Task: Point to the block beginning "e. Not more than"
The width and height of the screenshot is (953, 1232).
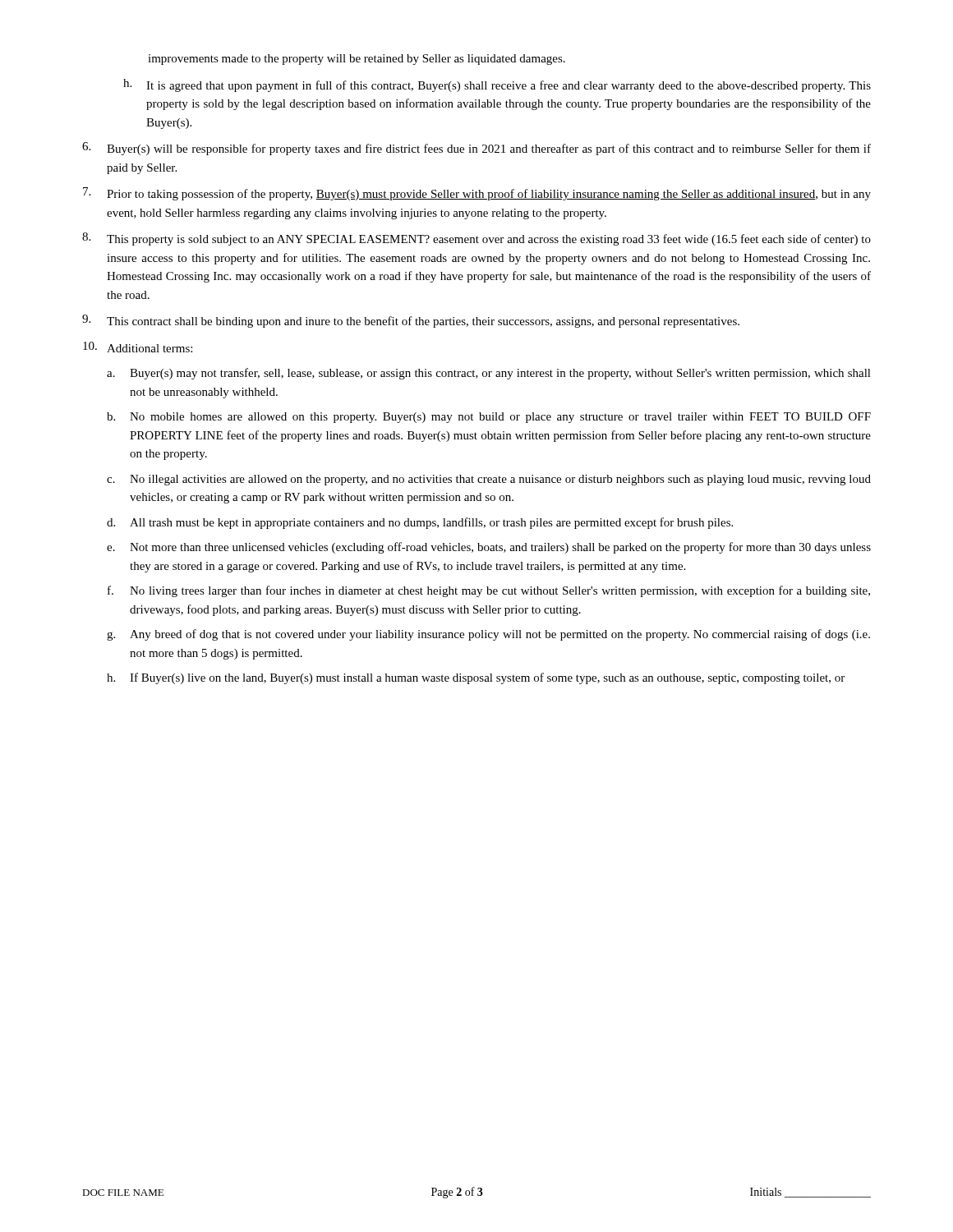Action: coord(489,556)
